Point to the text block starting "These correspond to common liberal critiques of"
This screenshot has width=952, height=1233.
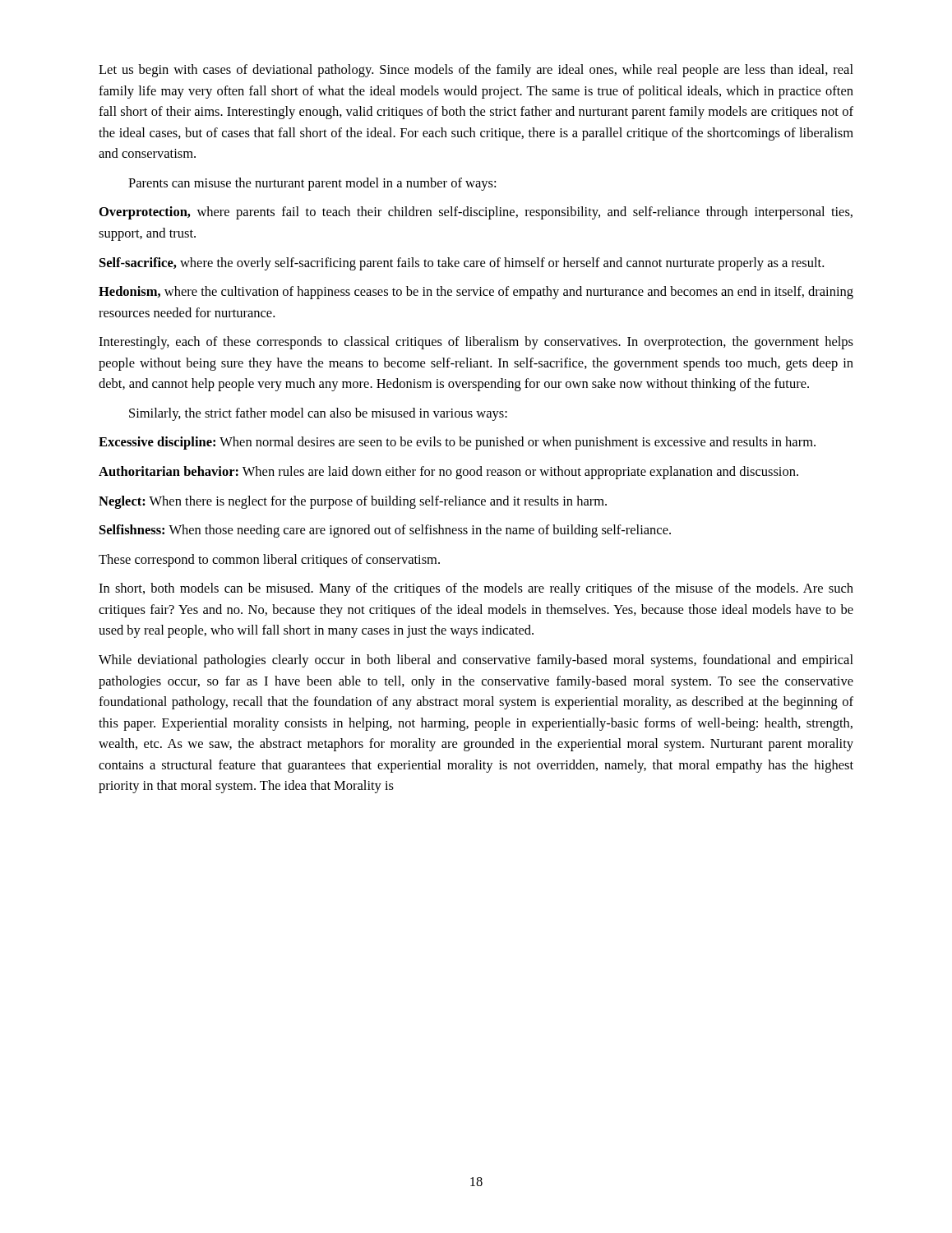[269, 561]
